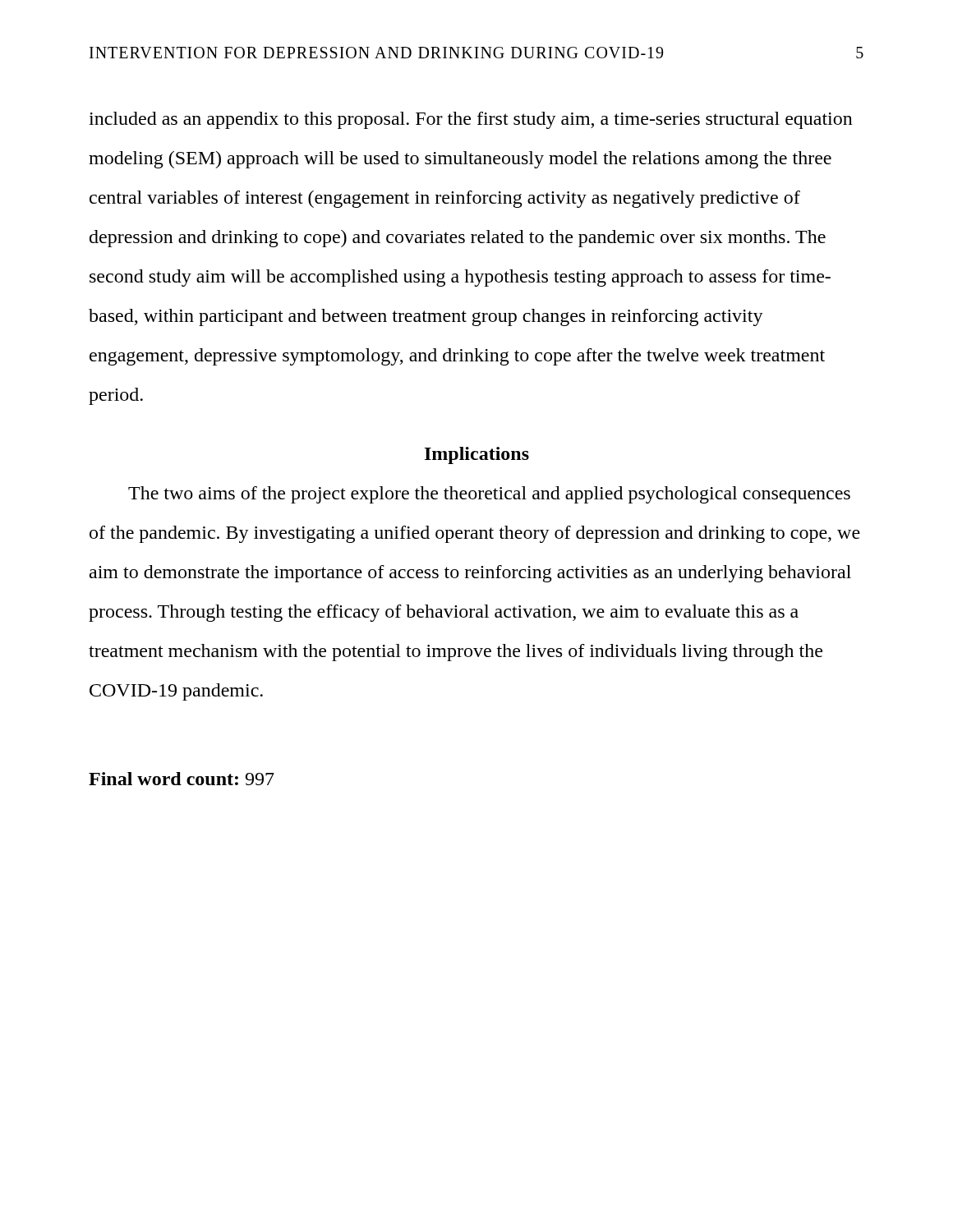Point to the passage starting "Final word count: 997"
The height and width of the screenshot is (1232, 953).
(x=182, y=779)
